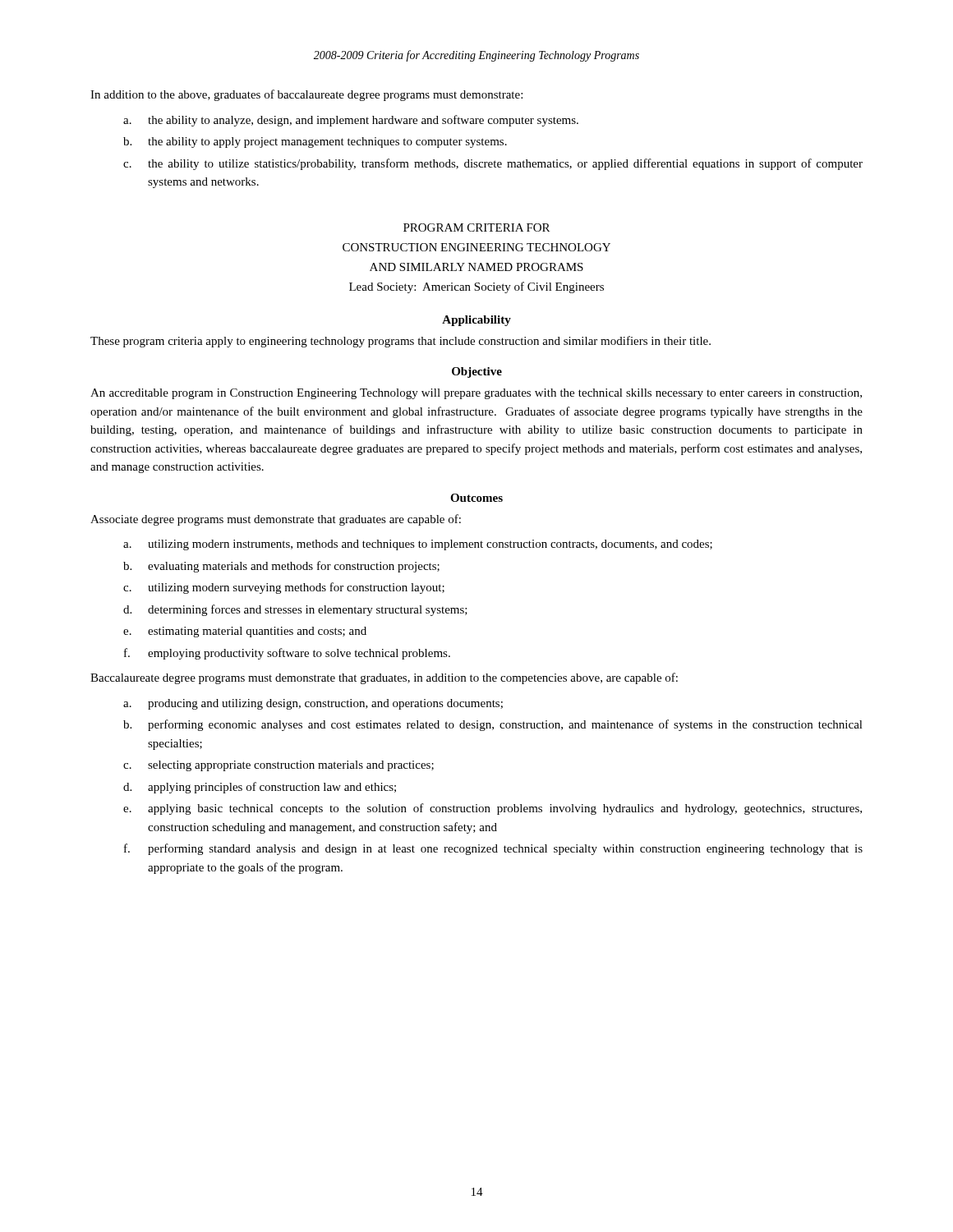Navigate to the text starting "b. performing economic analyses and cost estimates"

pos(476,734)
